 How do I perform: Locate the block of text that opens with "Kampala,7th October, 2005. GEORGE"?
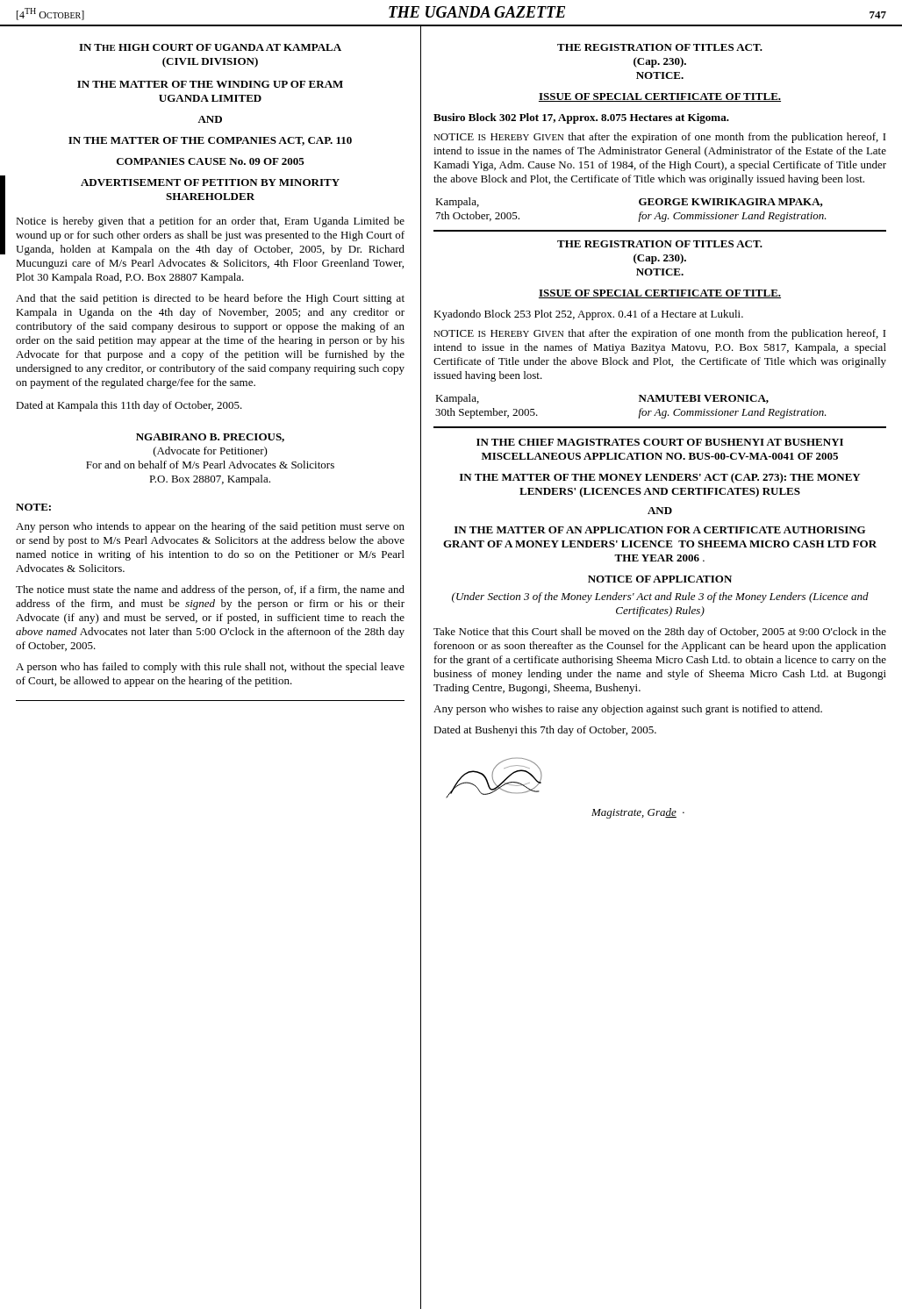pos(660,209)
